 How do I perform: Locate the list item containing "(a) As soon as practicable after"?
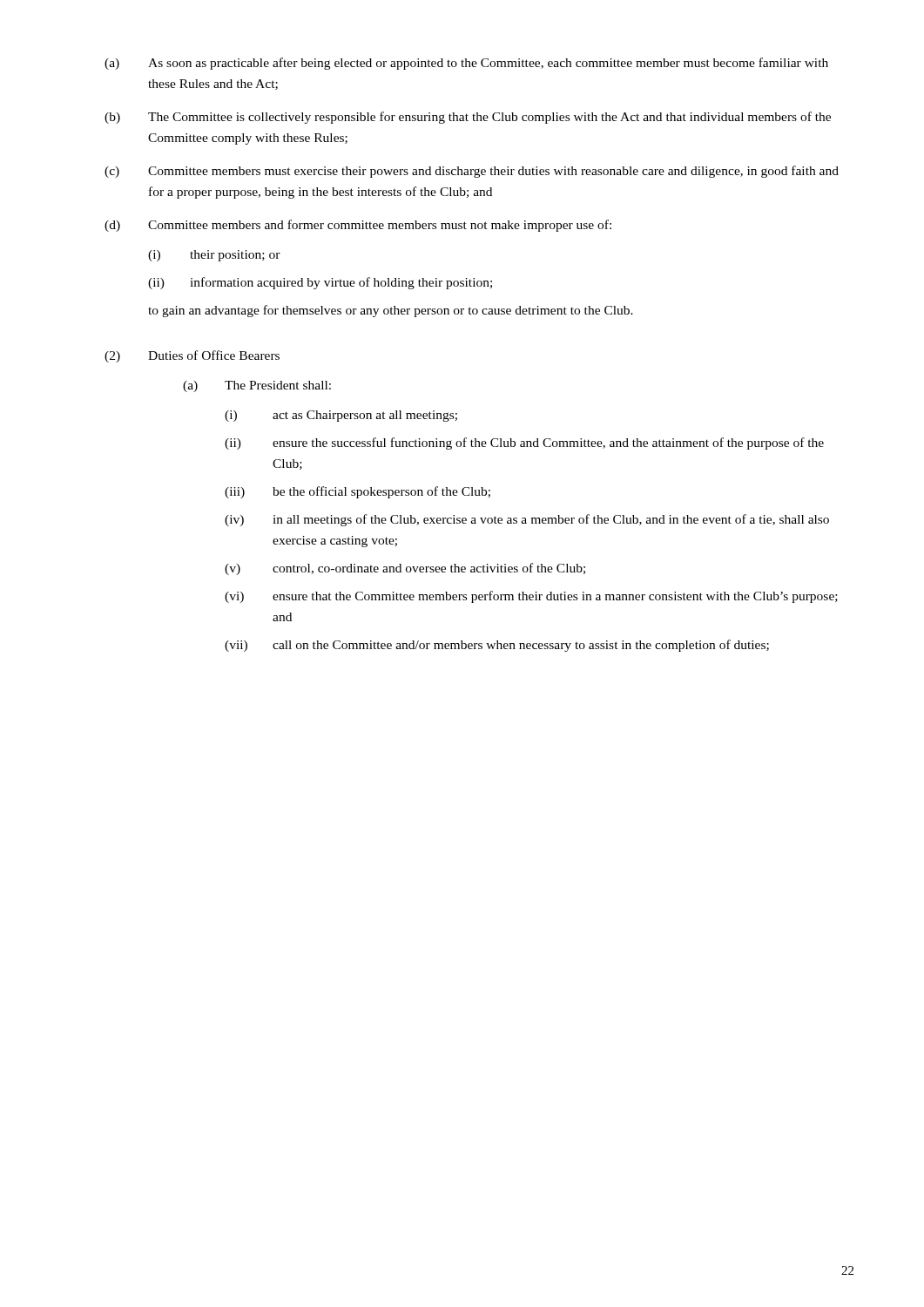(x=479, y=73)
